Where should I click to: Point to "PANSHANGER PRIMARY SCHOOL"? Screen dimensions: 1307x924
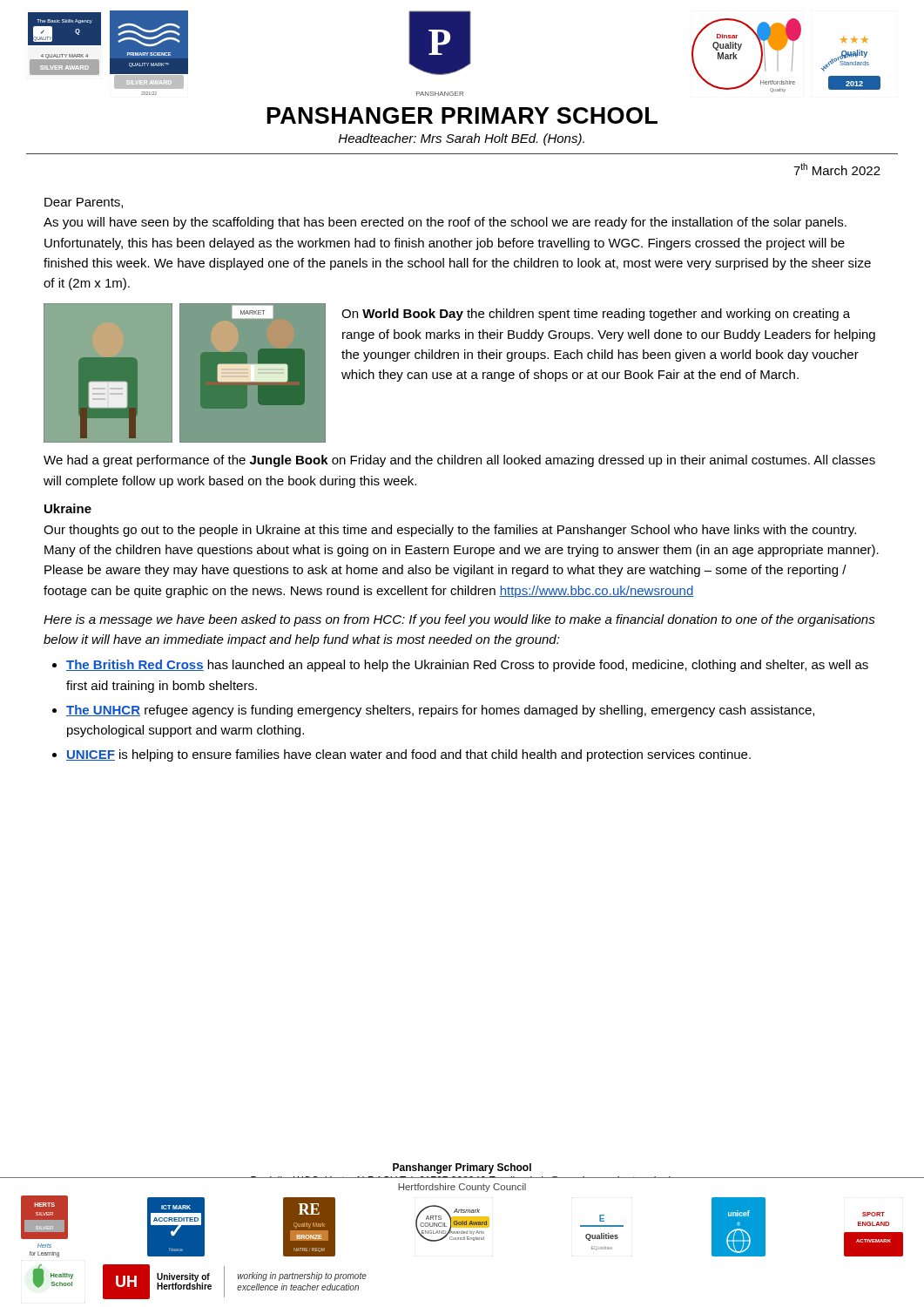click(462, 116)
